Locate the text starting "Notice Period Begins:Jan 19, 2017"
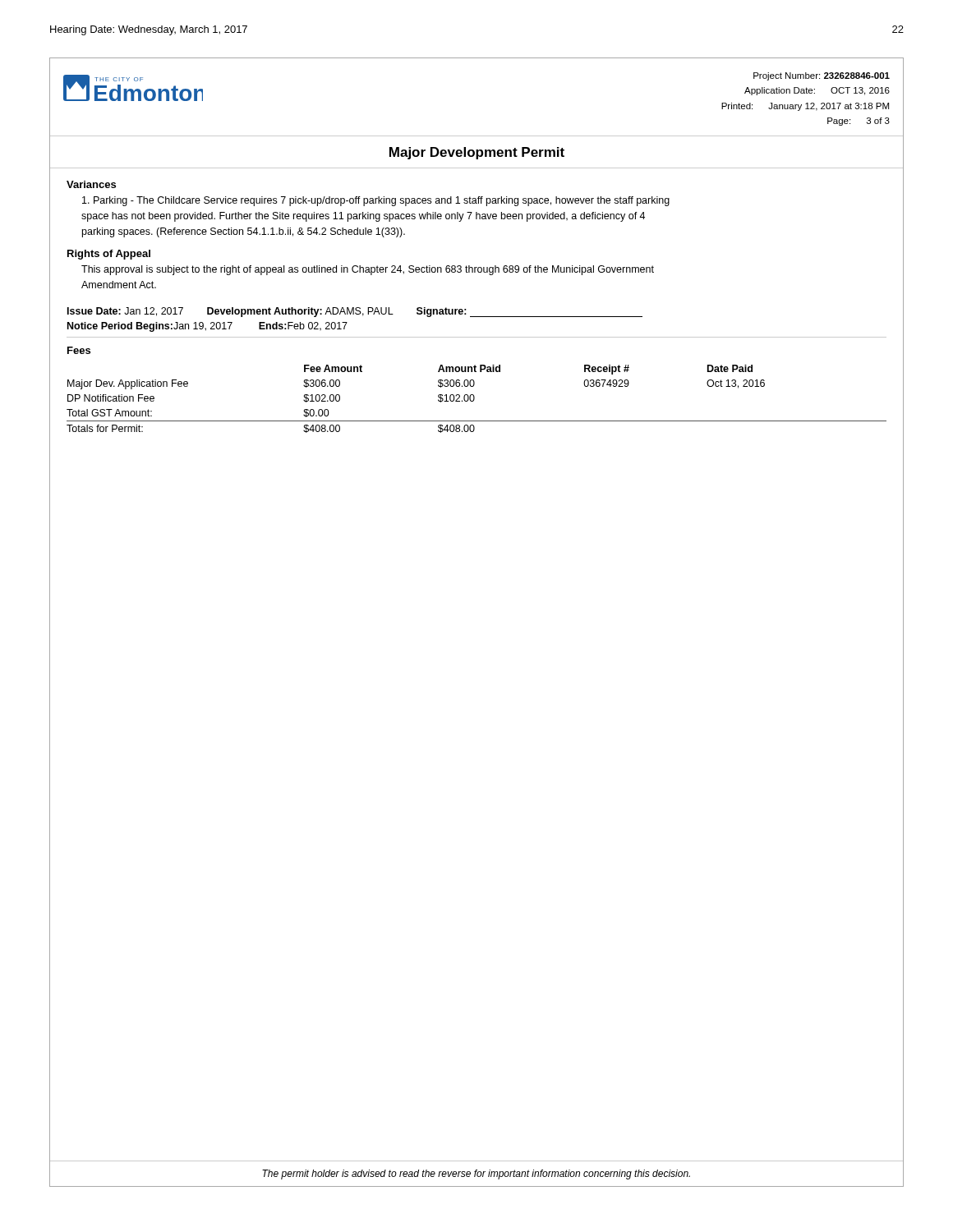This screenshot has height=1232, width=953. click(x=207, y=326)
